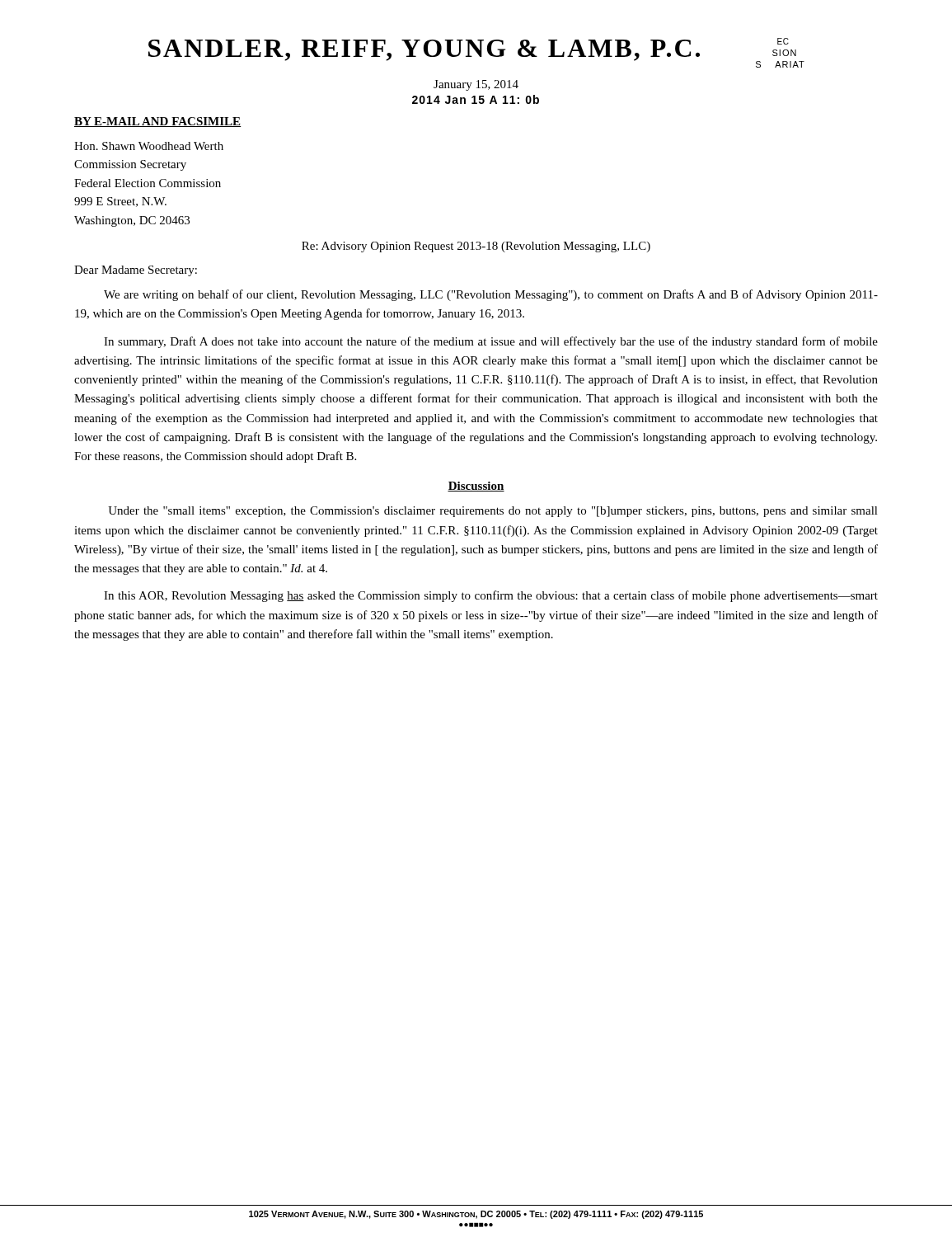The image size is (952, 1237).
Task: Point to the block beginning "Hon. Shawn Woodhead Werth Commission Secretary Federal"
Action: [x=149, y=183]
